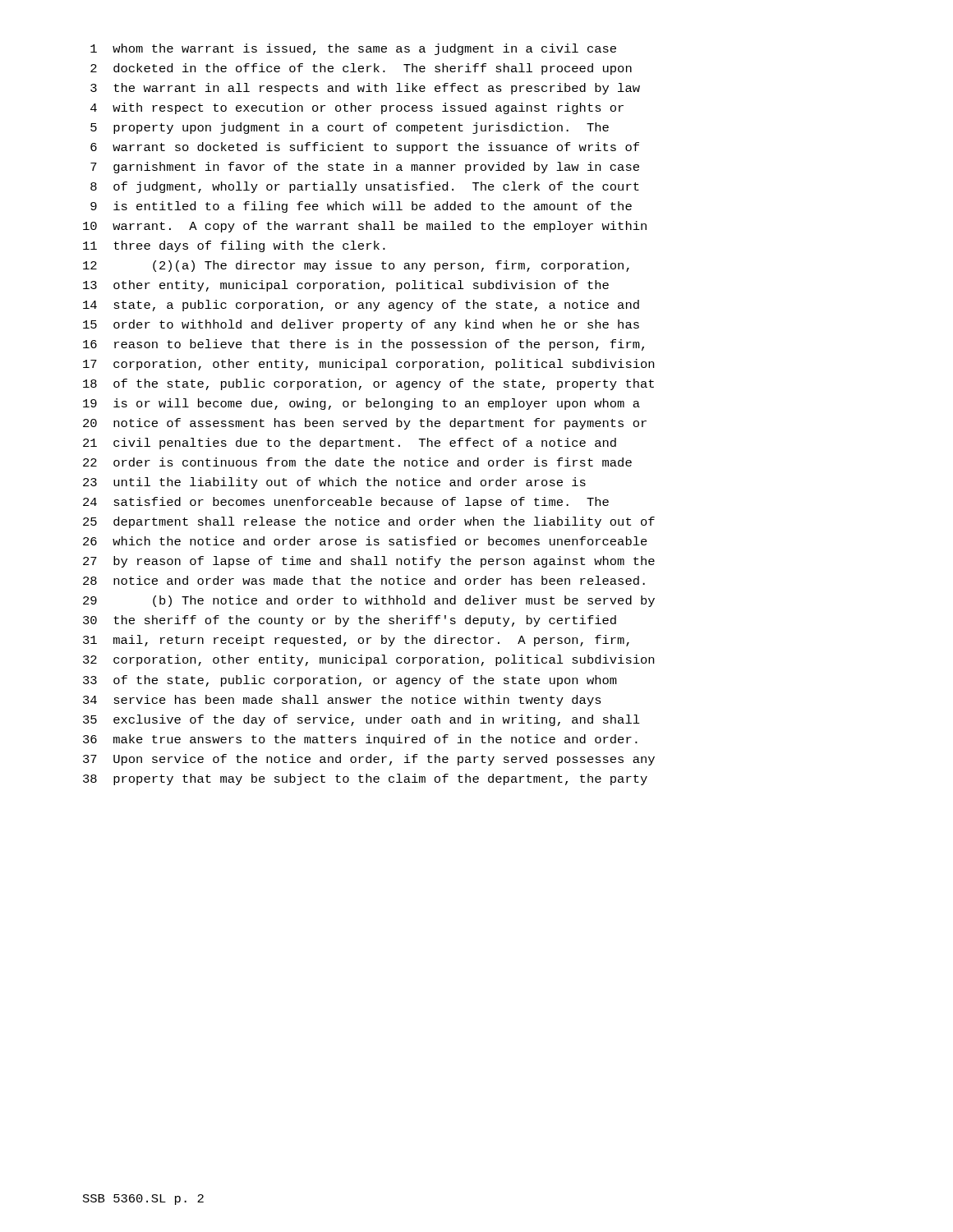Point to the block starting "29 (b) The notice"
The height and width of the screenshot is (1232, 953).
pos(369,690)
